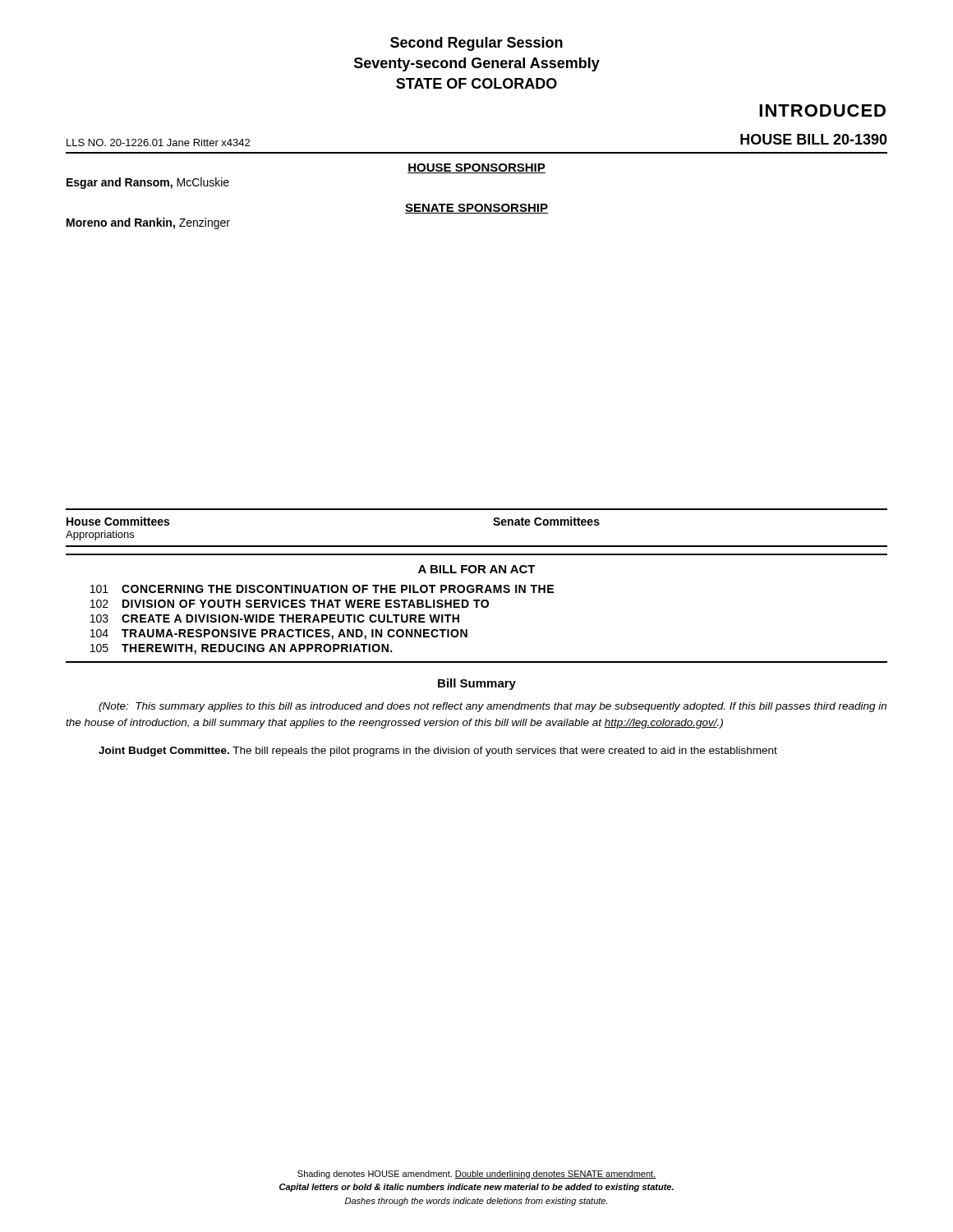Find the text that reads "LLS NO. 20-1226.01 Jane Ritter x4342"
Screen dimensions: 1232x953
(158, 142)
